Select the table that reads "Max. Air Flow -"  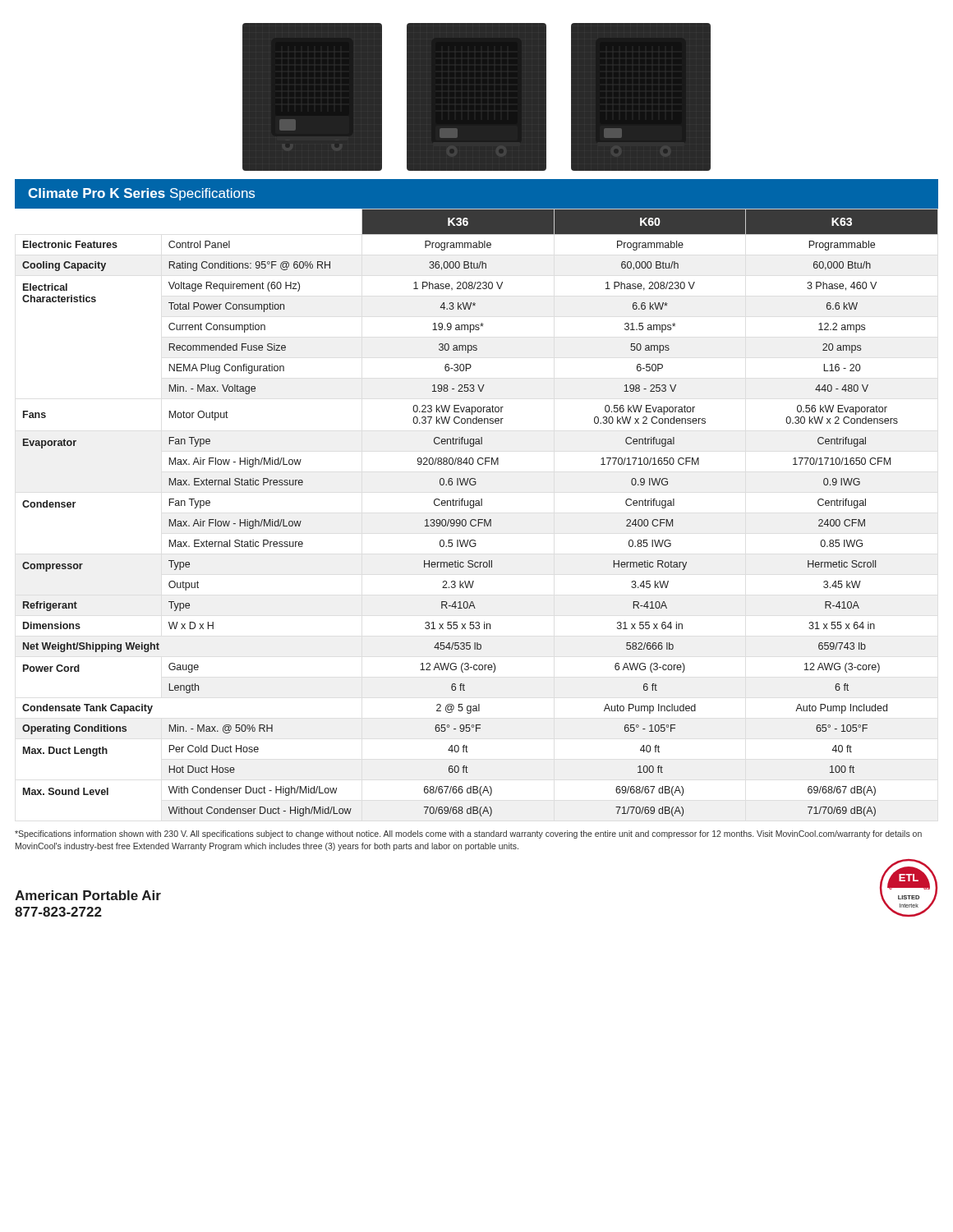pyautogui.click(x=476, y=515)
